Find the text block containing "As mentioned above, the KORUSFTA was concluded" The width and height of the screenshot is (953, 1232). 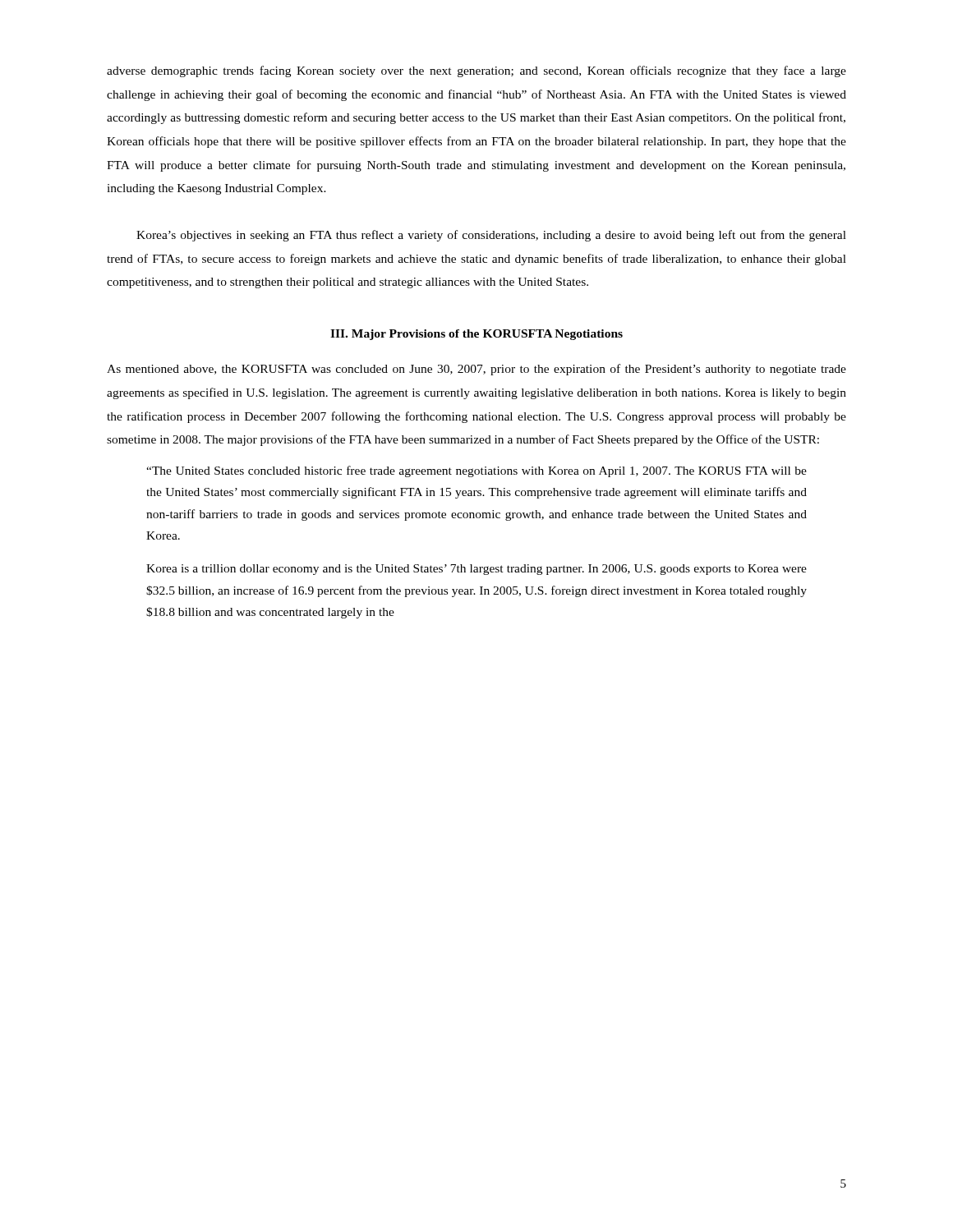476,405
